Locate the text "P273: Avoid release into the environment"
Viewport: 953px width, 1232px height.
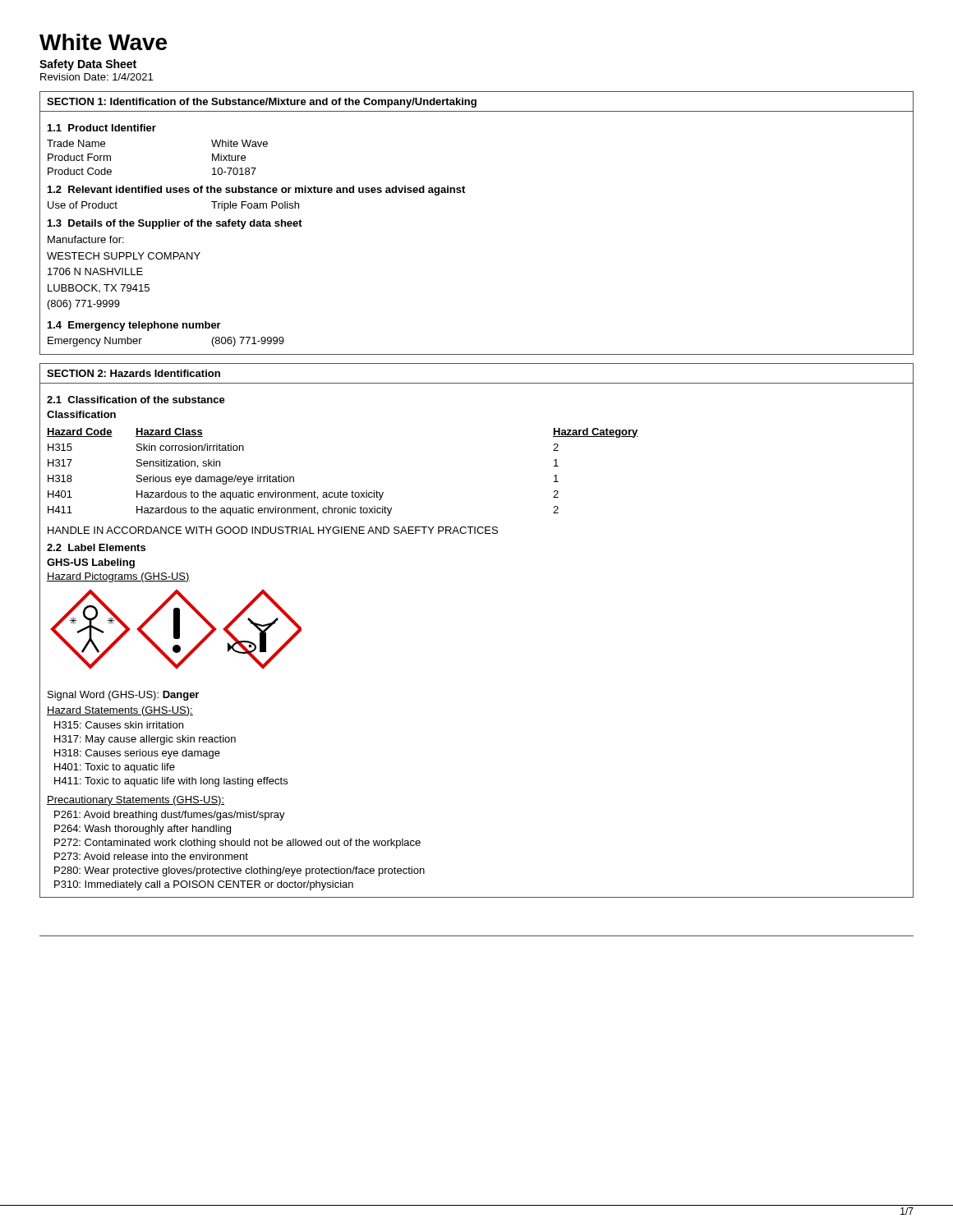(x=151, y=856)
